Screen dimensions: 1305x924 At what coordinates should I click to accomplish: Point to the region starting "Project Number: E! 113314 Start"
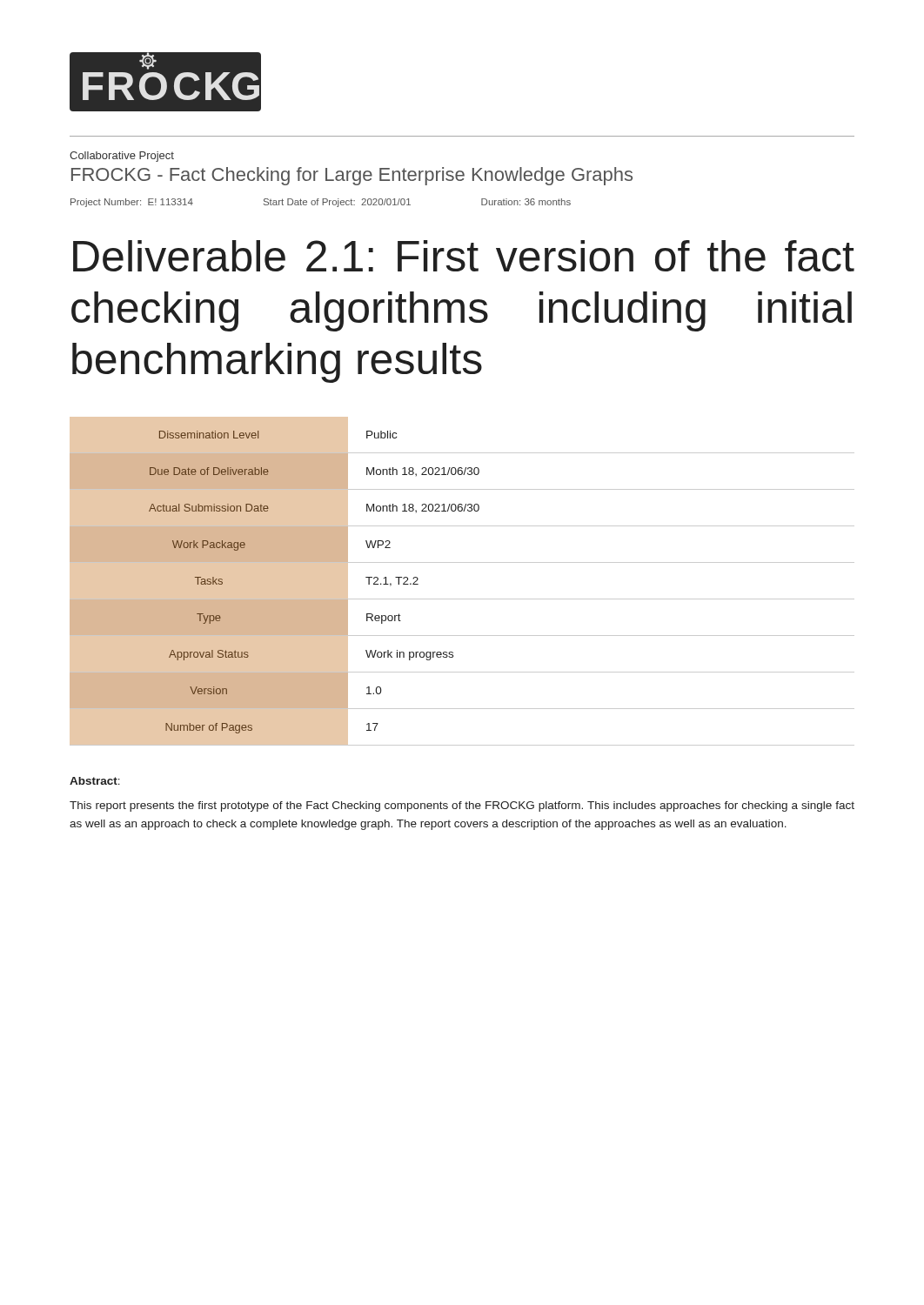pos(320,202)
